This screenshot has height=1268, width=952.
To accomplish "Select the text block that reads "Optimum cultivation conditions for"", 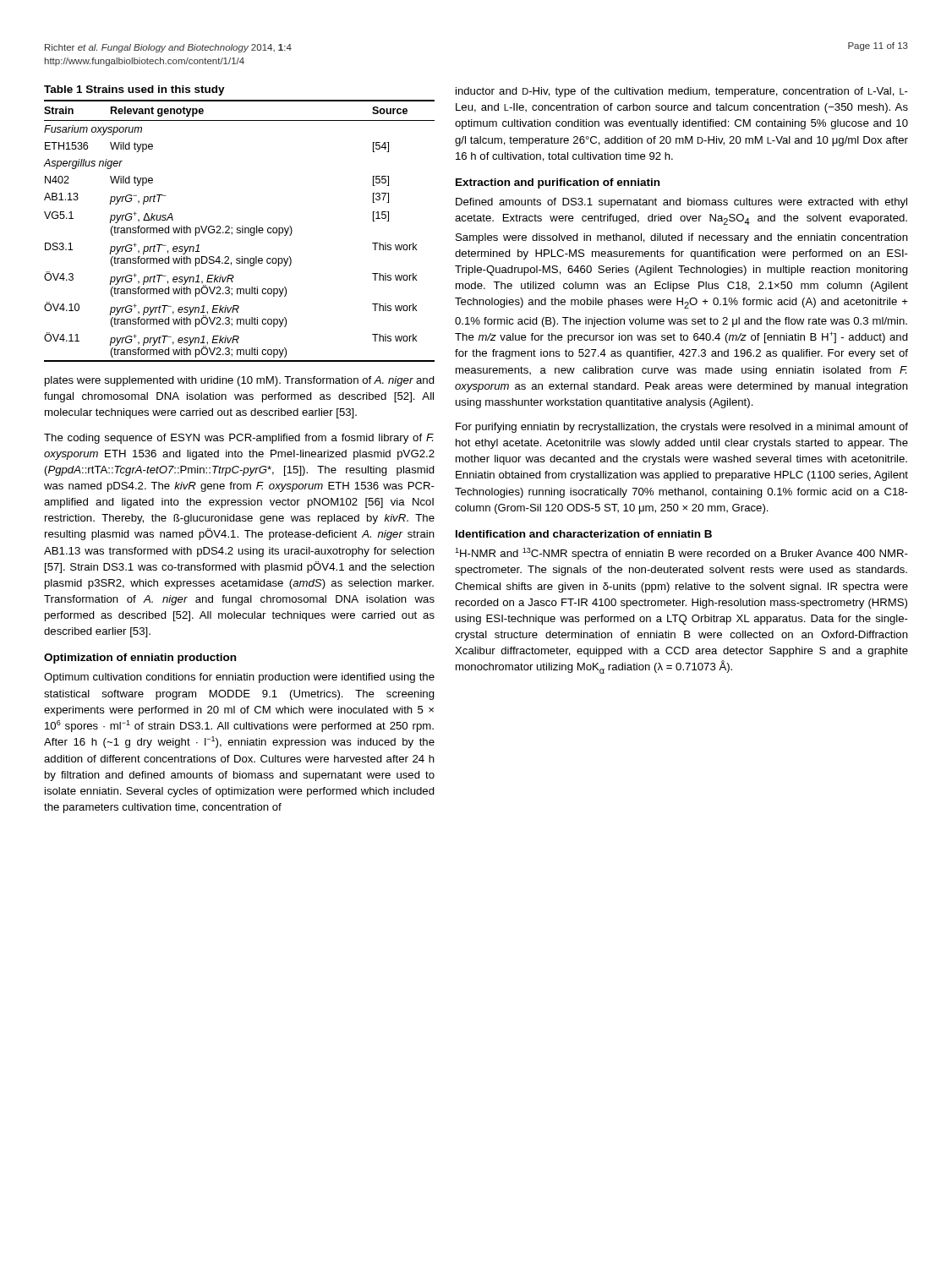I will point(239,742).
